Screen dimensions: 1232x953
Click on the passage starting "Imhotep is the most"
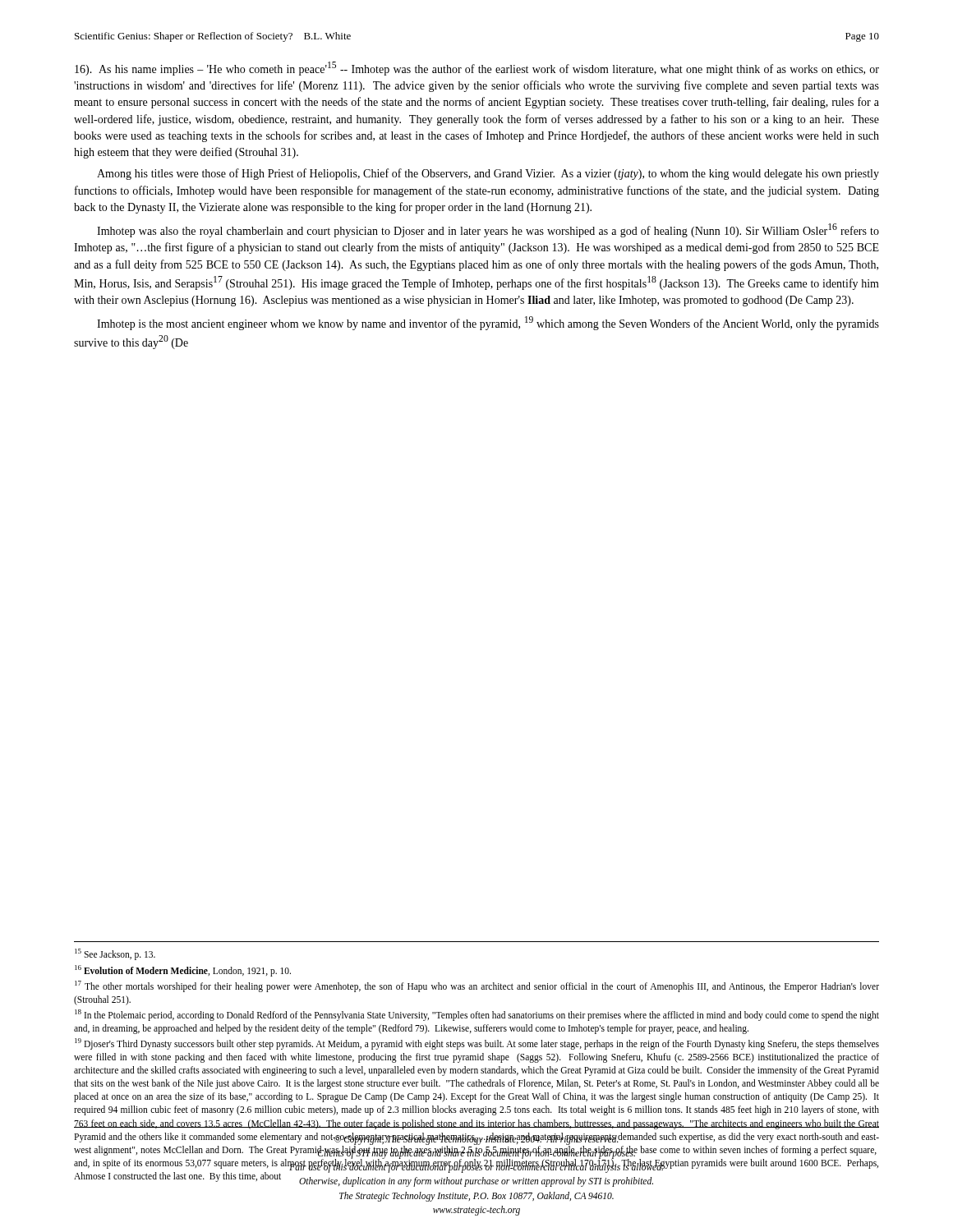[x=476, y=333]
